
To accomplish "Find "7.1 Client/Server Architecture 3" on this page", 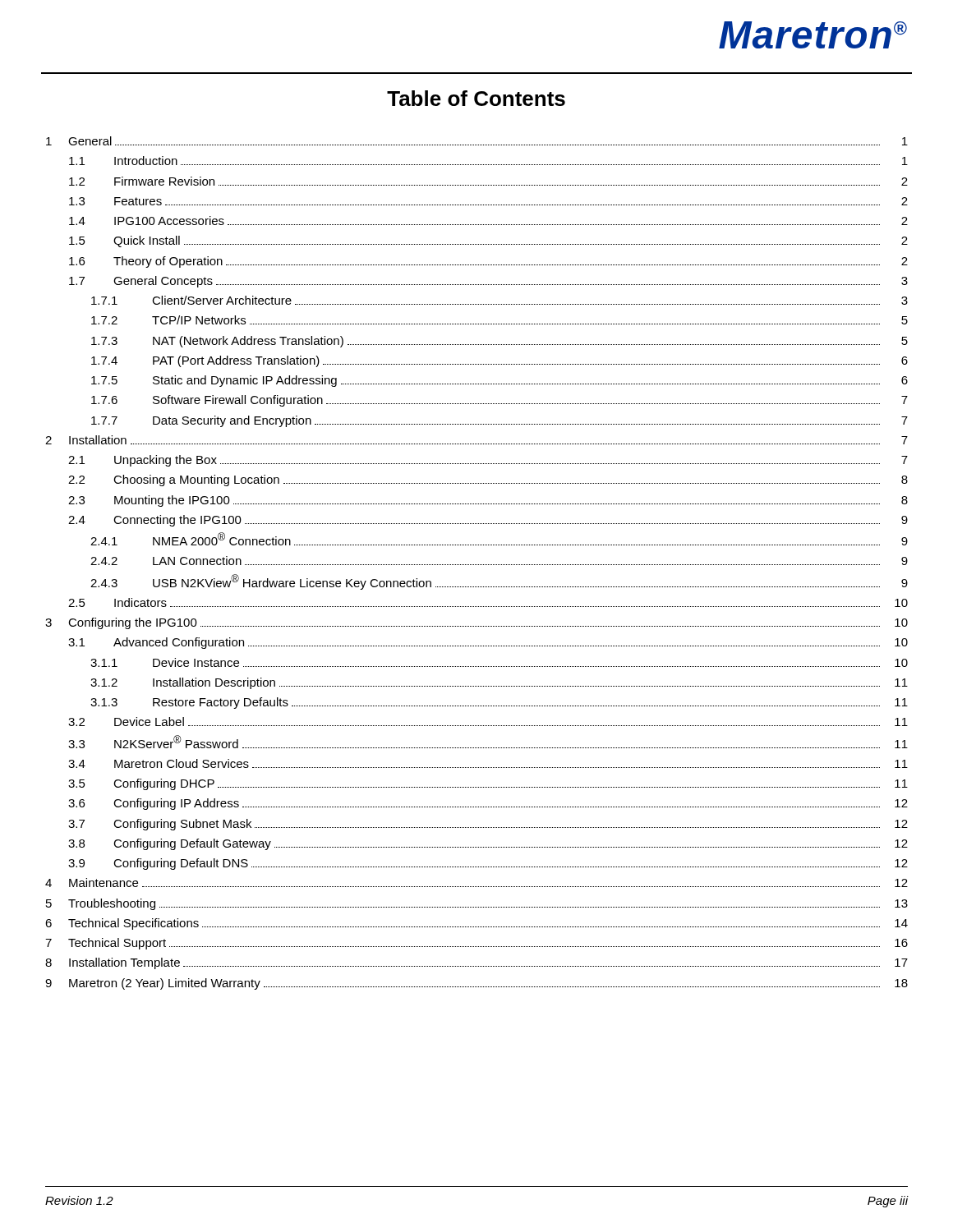I will [x=476, y=300].
